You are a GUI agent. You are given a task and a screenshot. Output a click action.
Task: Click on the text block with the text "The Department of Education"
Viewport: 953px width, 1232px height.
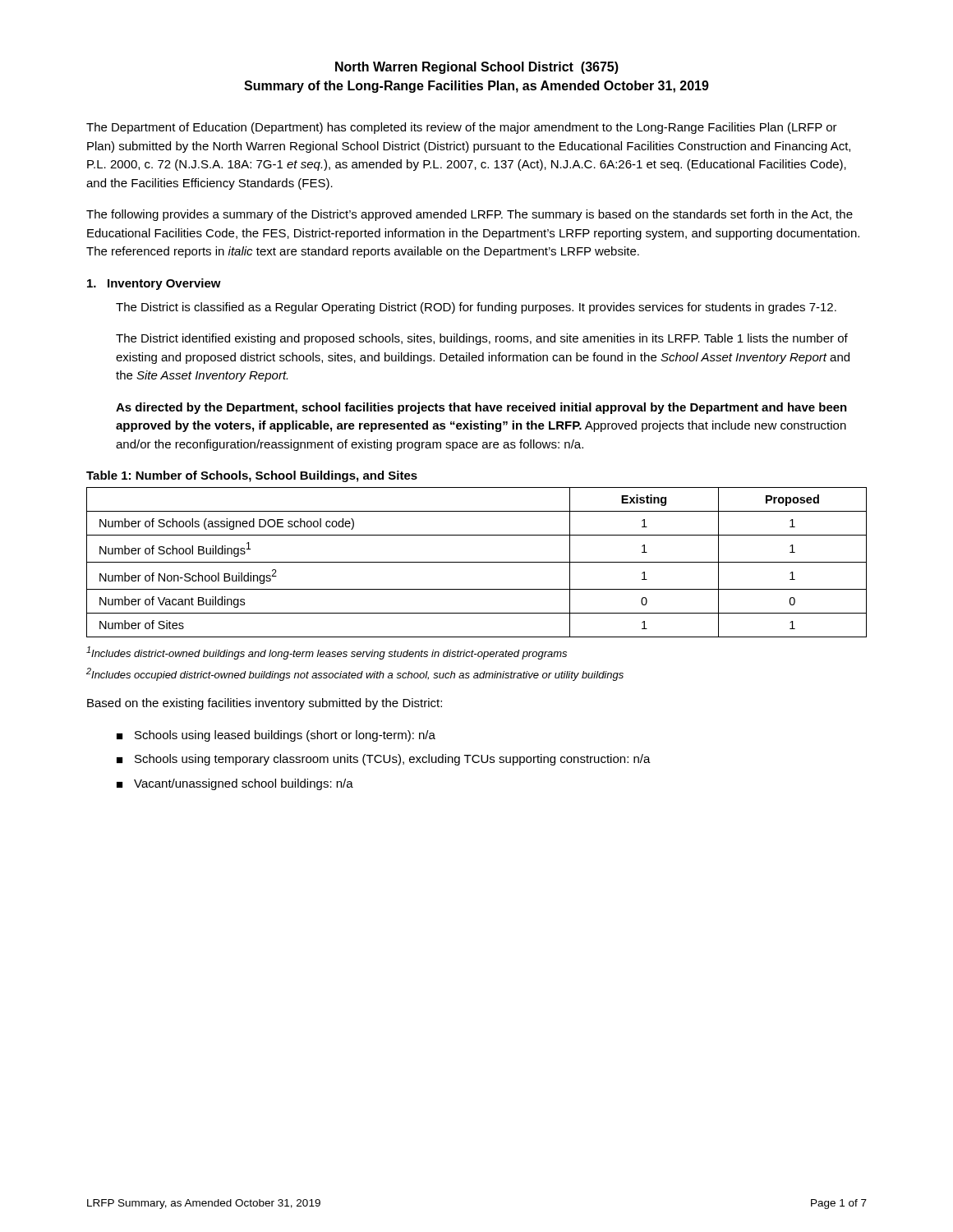coord(469,155)
